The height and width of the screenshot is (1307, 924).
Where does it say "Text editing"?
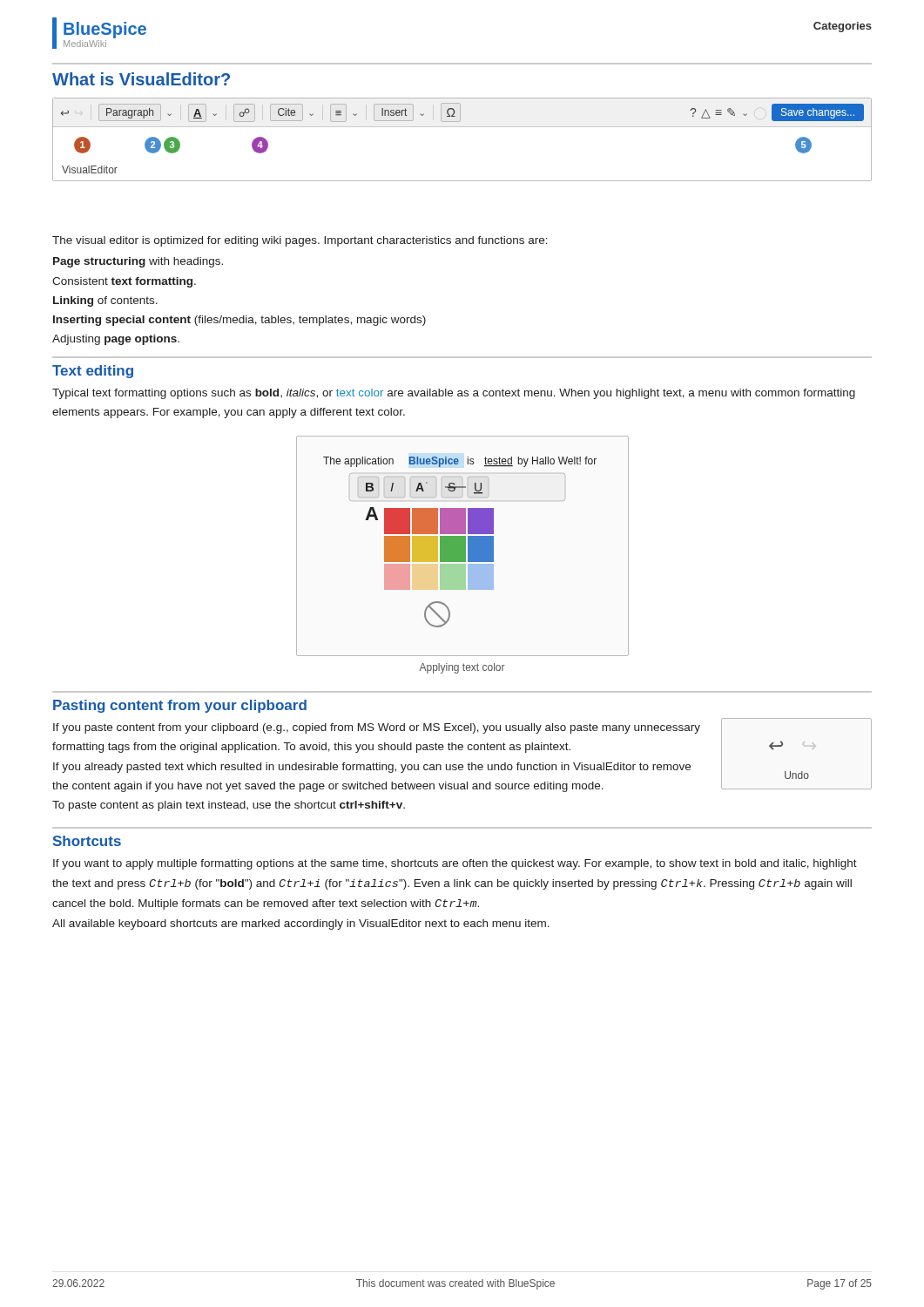point(93,370)
